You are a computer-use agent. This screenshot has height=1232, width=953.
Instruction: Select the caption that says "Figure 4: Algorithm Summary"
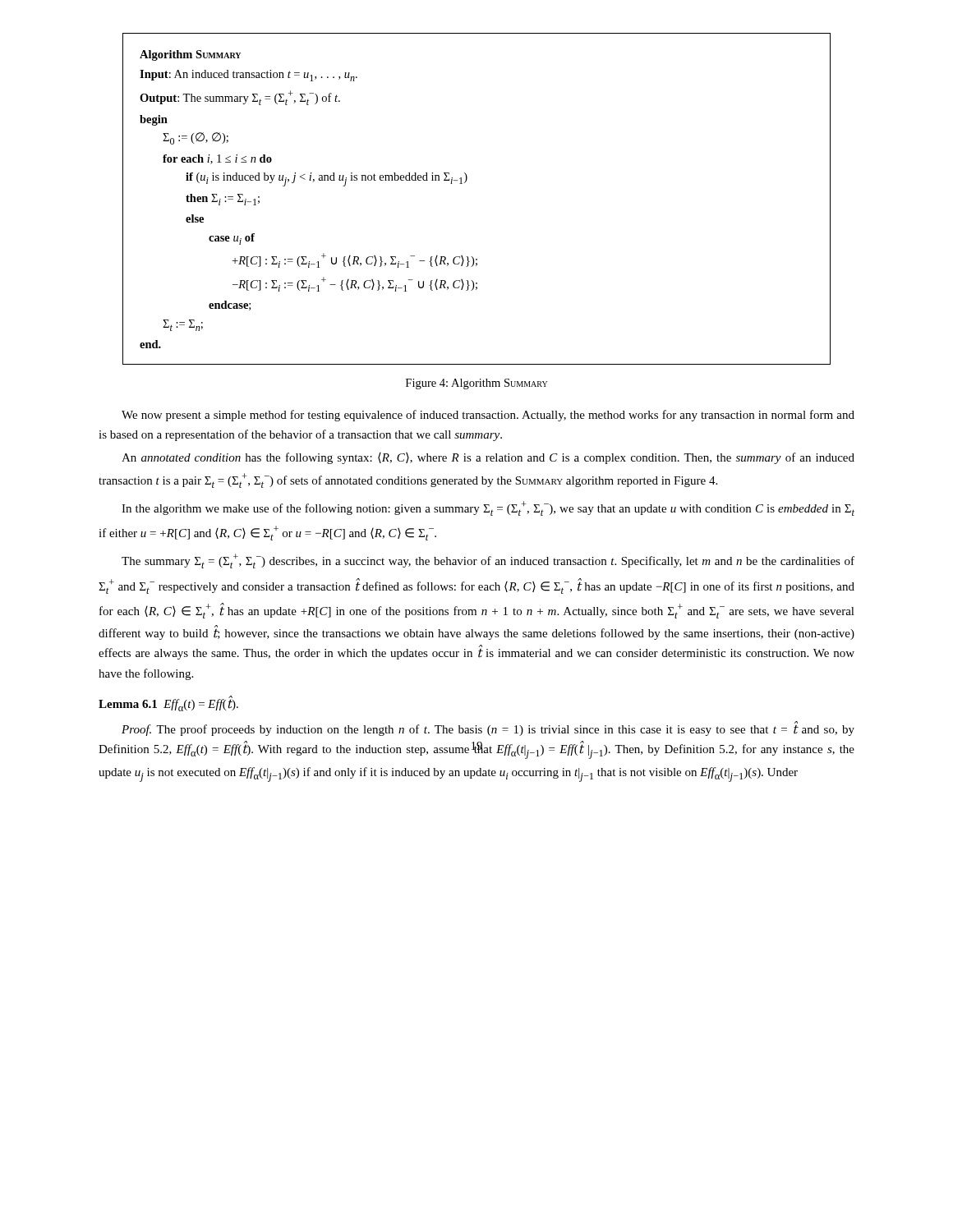[x=476, y=383]
